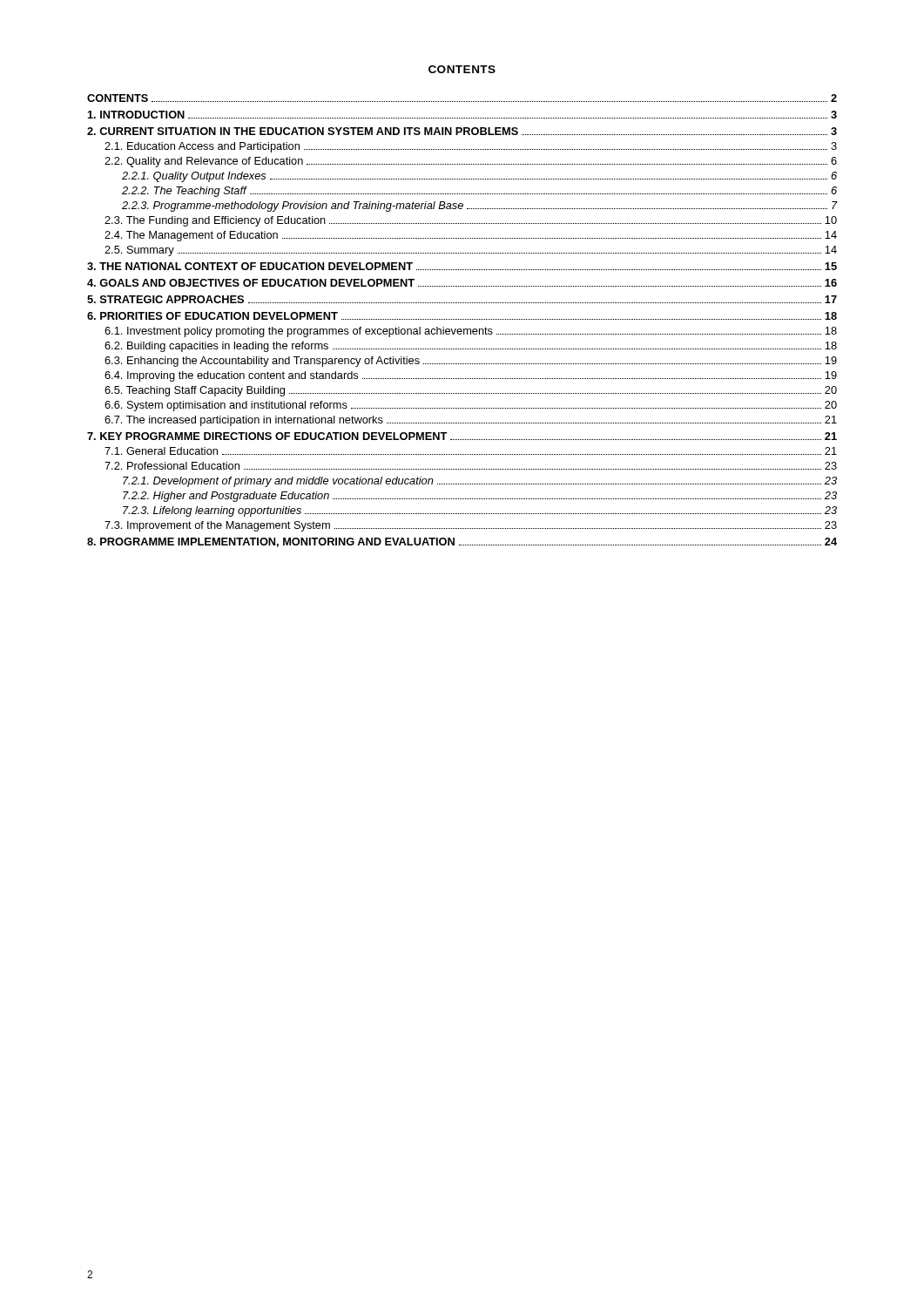Click on the element starting "7.1. General Education 21"
This screenshot has height=1307, width=924.
[x=471, y=451]
